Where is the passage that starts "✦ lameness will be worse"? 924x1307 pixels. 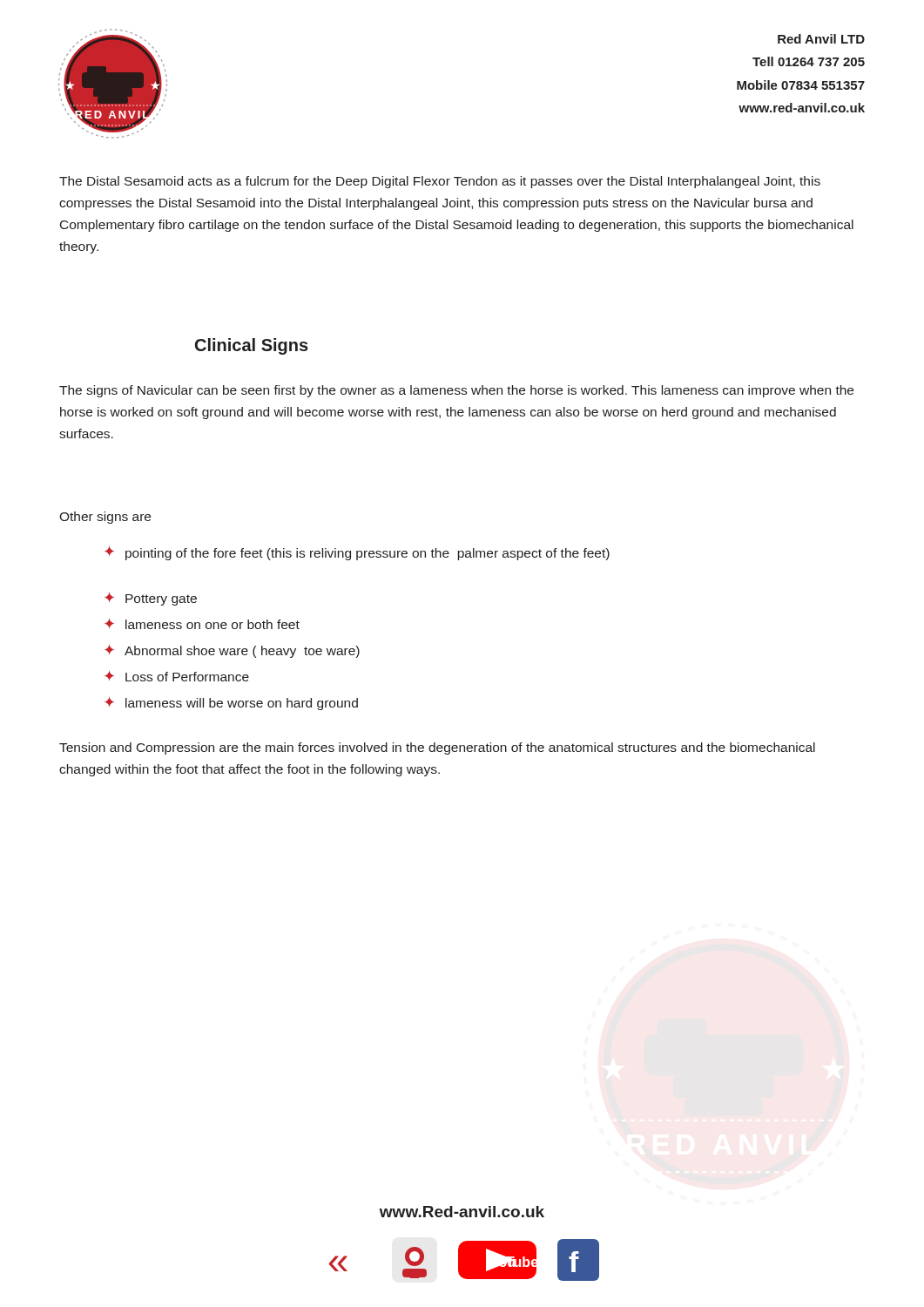231,703
